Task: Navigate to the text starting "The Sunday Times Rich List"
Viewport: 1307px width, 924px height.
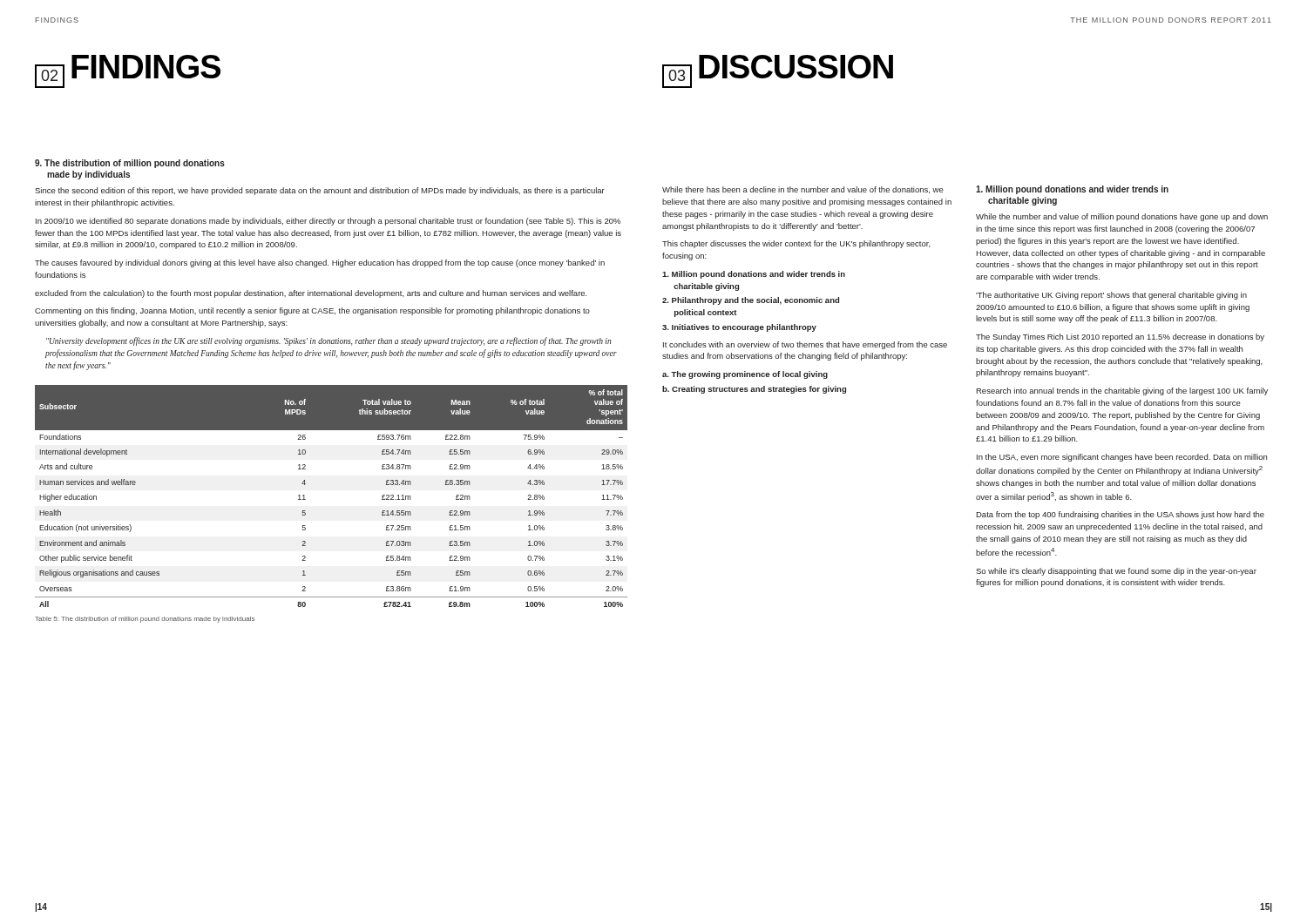Action: [x=1120, y=355]
